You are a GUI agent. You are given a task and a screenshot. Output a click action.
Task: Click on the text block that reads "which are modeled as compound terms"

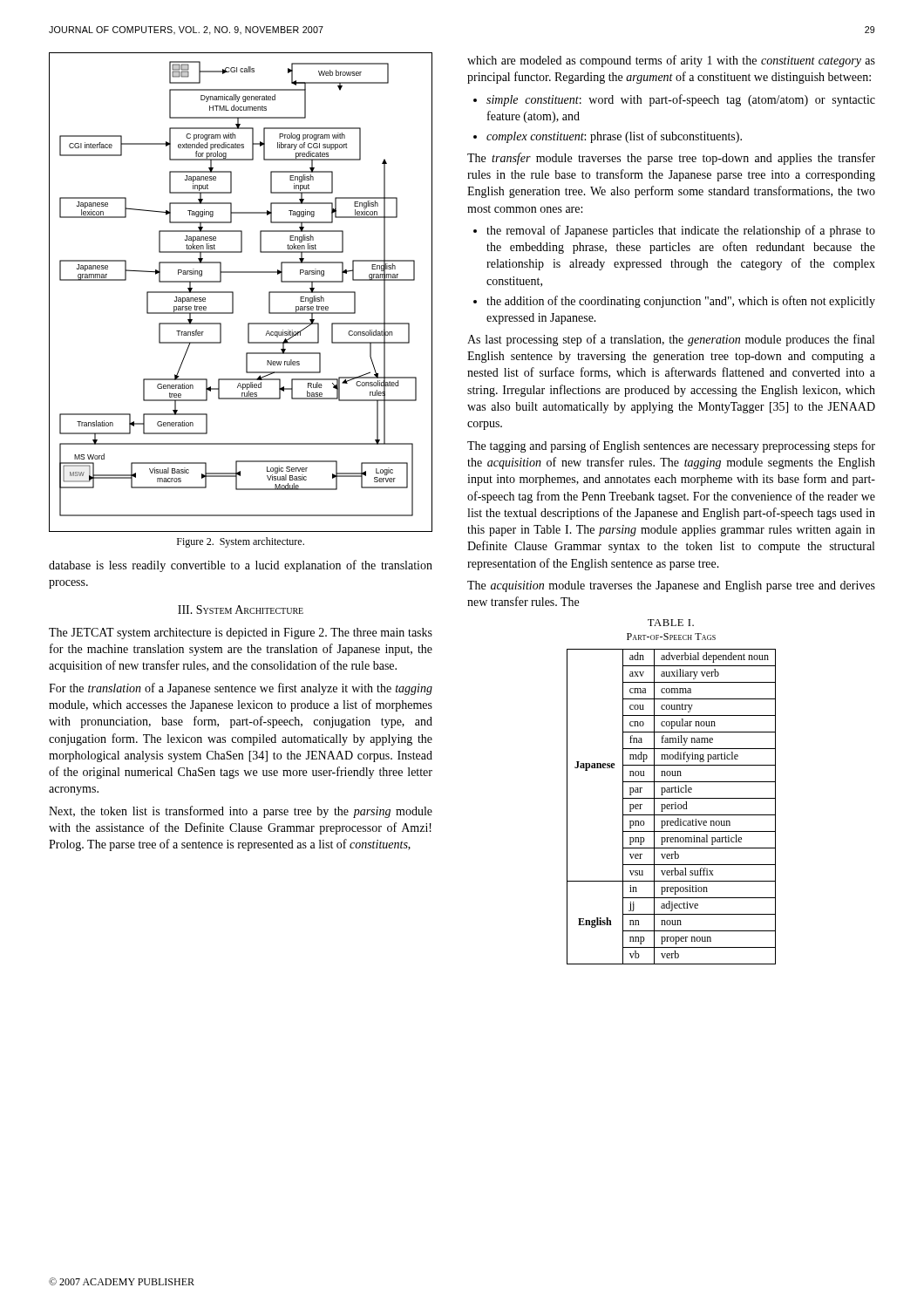[671, 69]
